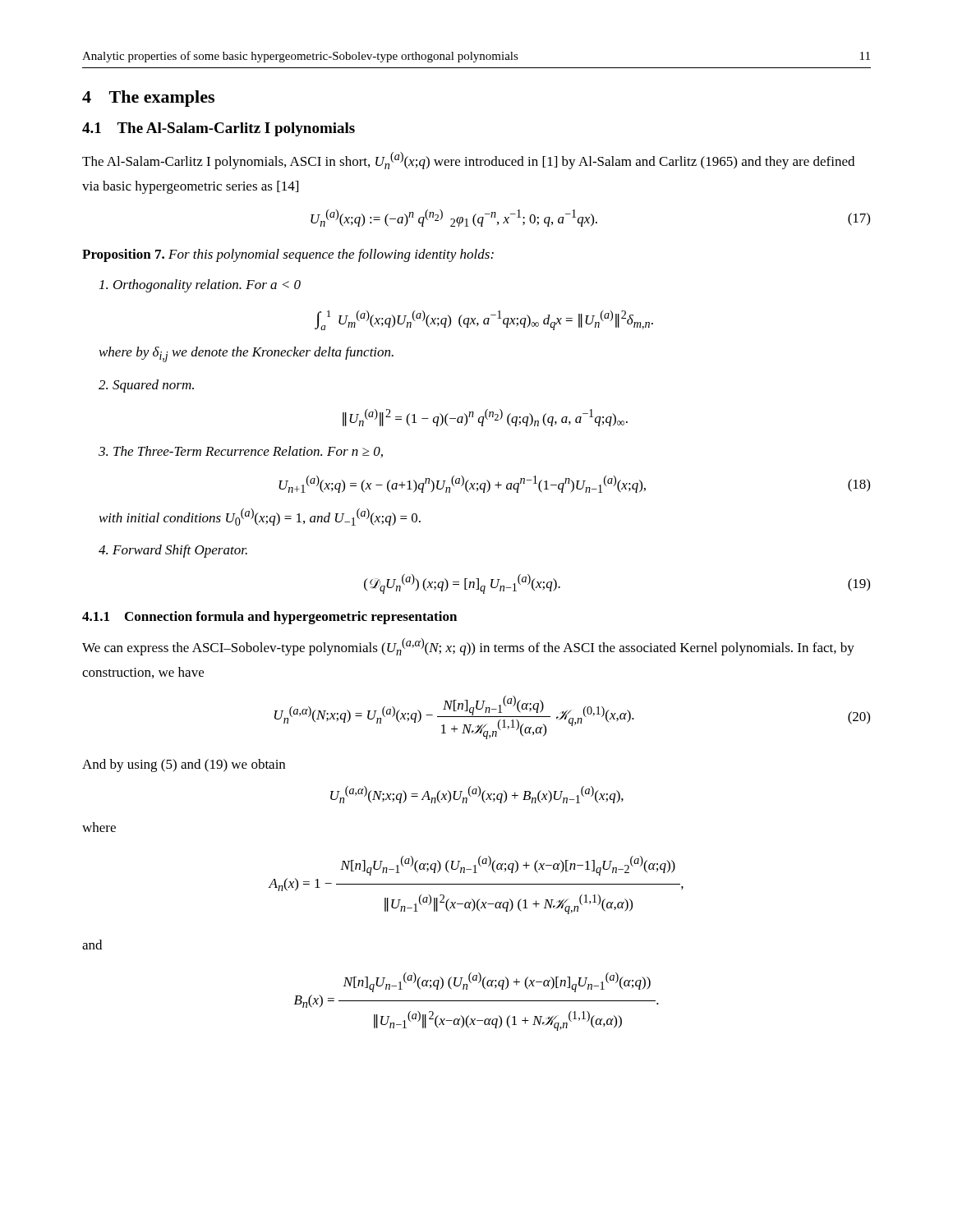Find the region starting "(𝒟qUn(a)) (x;q) = [n]q Un−1(a)(x;q). (19)"

click(485, 583)
